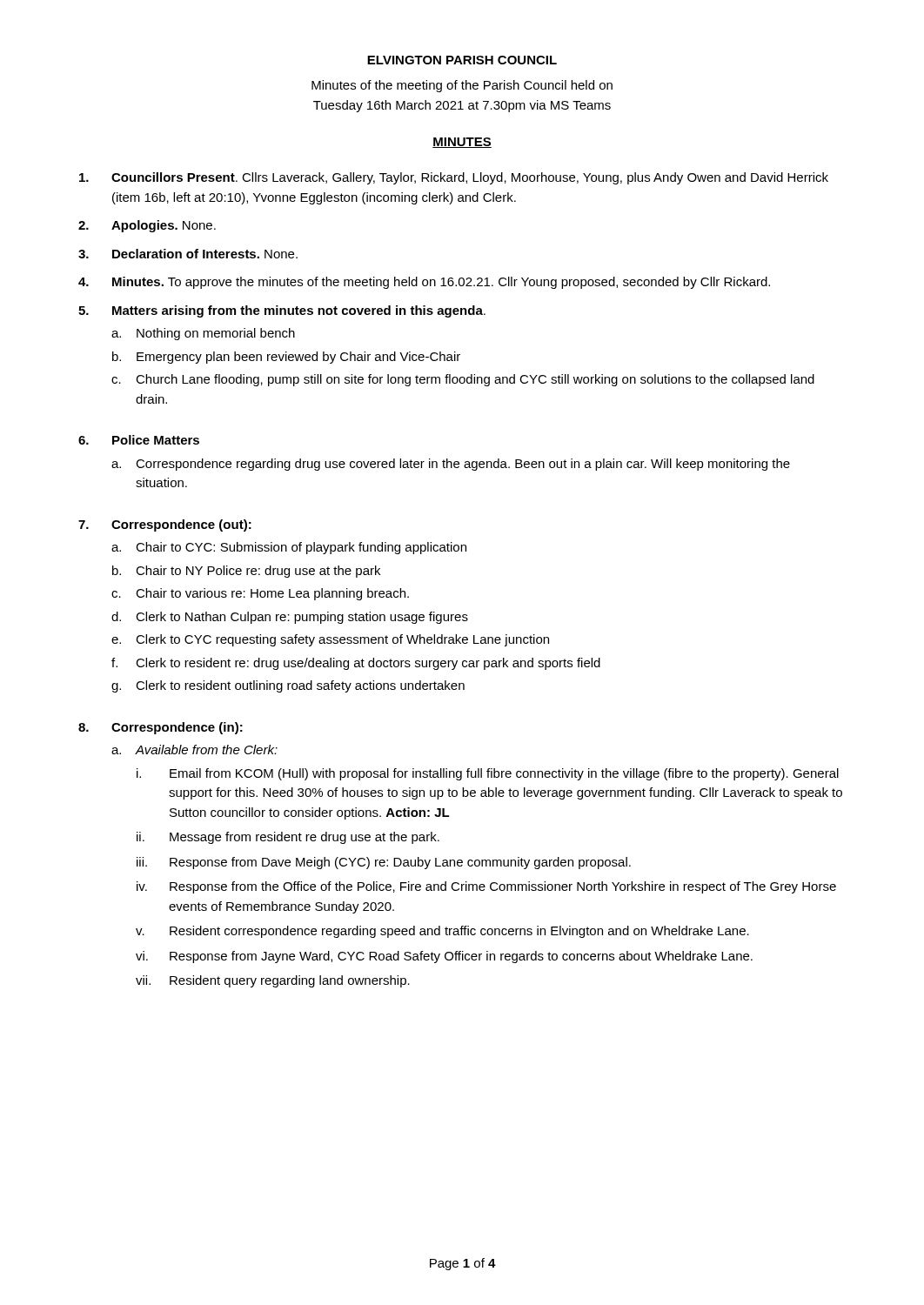924x1305 pixels.
Task: Navigate to the block starting "Councillors Present. Cllrs Laverack, Gallery, Taylor, Rickard, Lloyd,"
Action: [x=462, y=188]
